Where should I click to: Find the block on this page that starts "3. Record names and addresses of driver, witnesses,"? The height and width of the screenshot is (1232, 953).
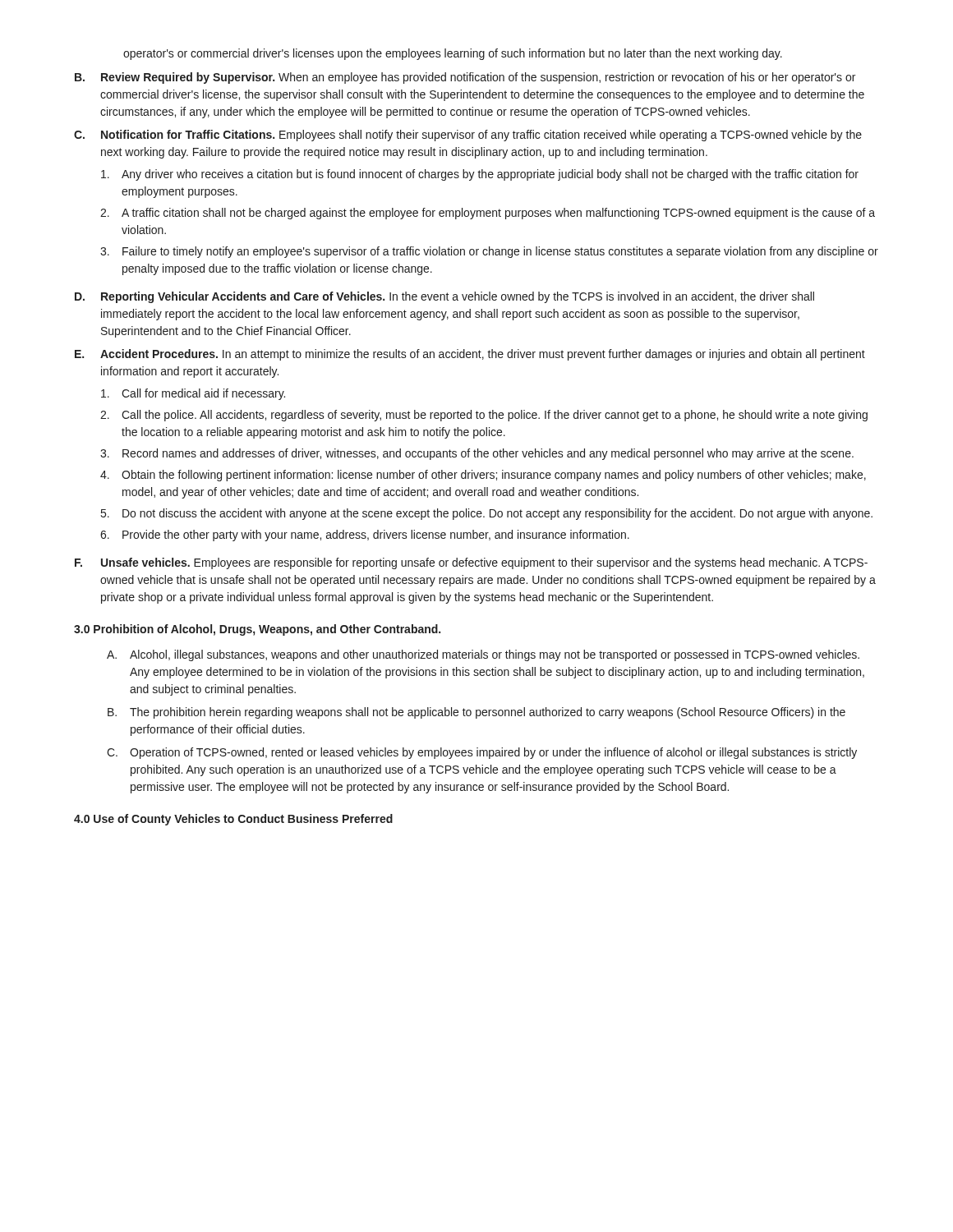(x=490, y=454)
